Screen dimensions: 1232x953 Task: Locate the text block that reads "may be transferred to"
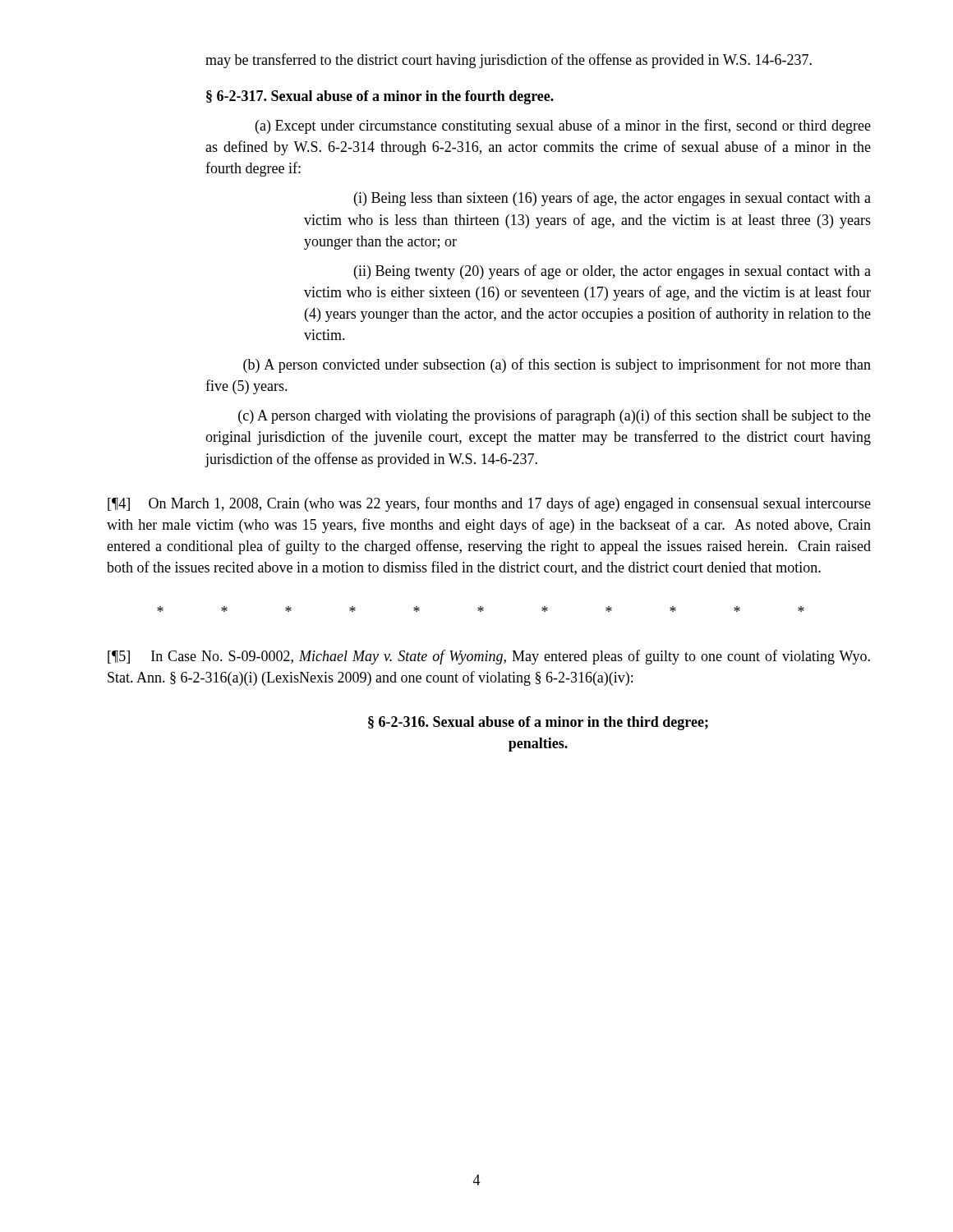(x=509, y=60)
